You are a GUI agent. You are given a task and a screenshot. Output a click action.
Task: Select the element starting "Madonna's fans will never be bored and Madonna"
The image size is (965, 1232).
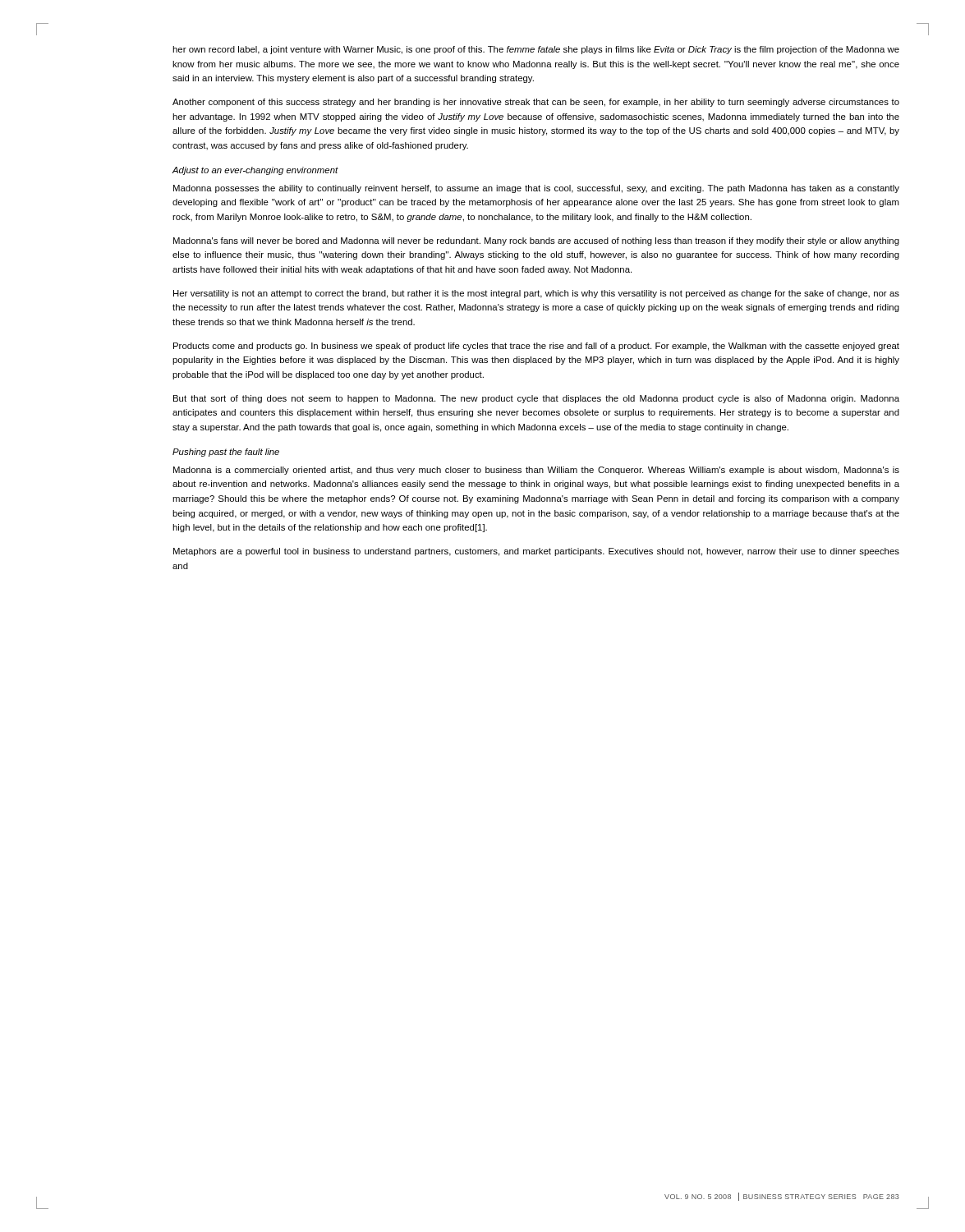click(536, 255)
